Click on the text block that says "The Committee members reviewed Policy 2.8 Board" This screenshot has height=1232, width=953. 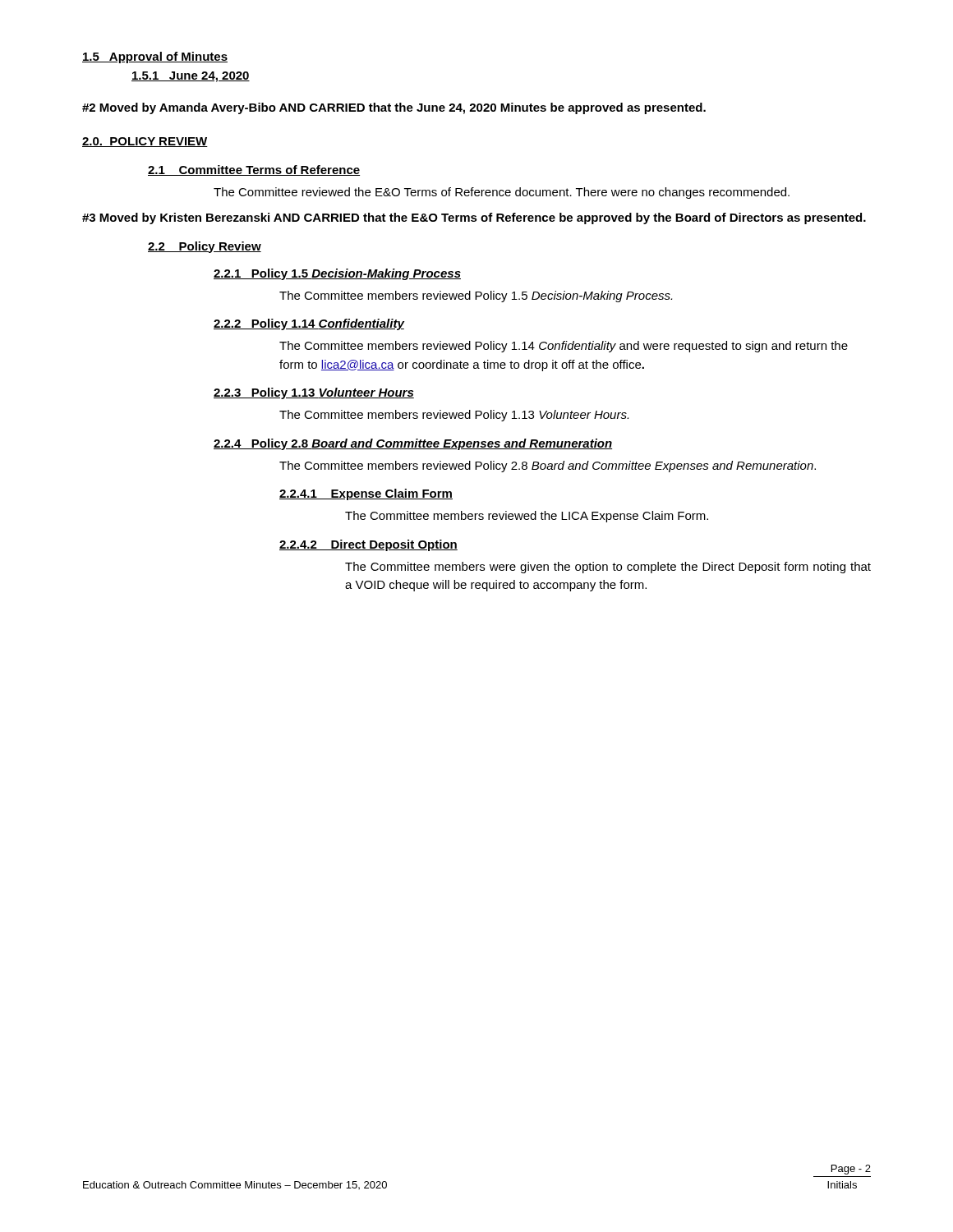[548, 465]
